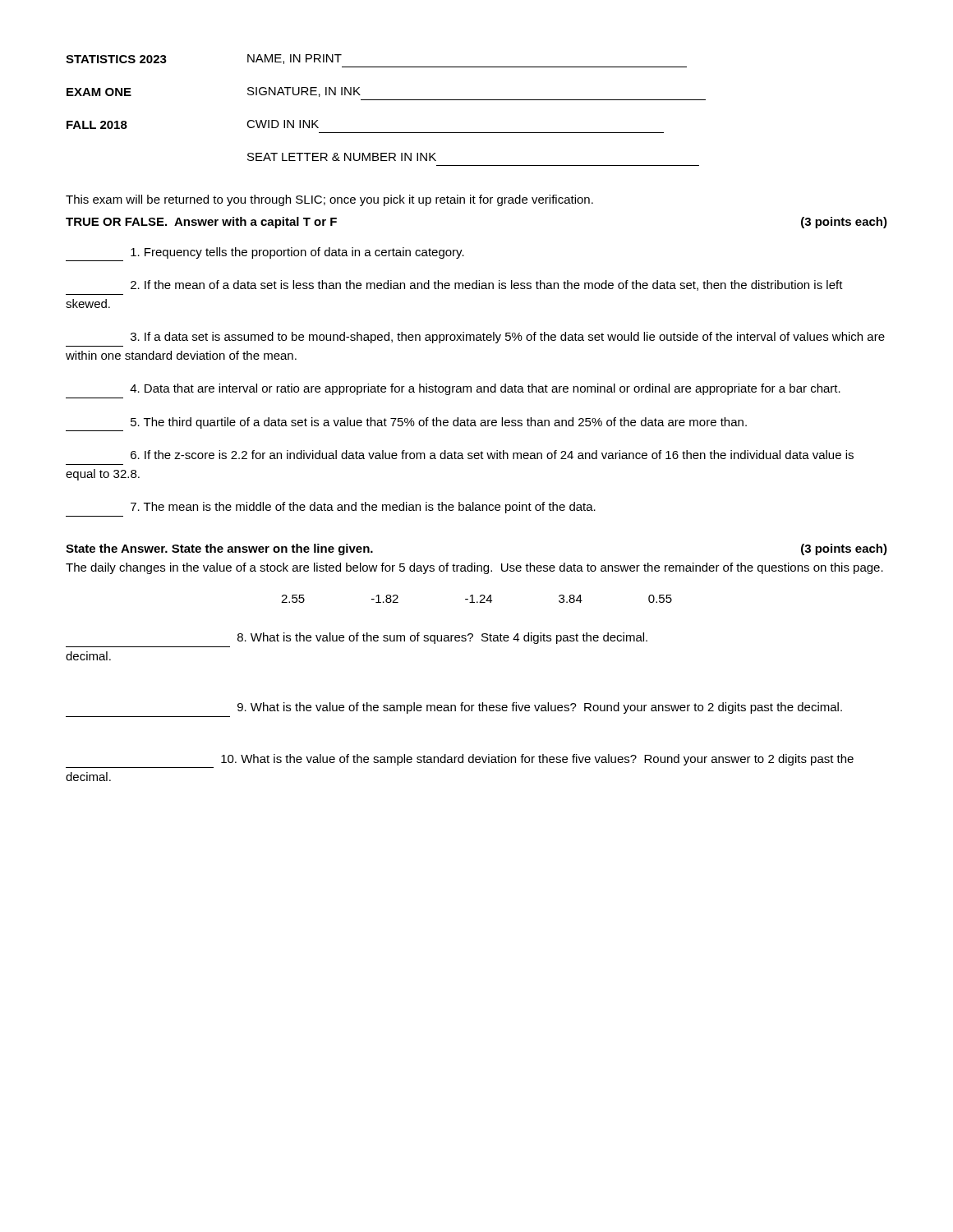
Task: Select the text block starting "Frequency tells the proportion of"
Action: [265, 253]
